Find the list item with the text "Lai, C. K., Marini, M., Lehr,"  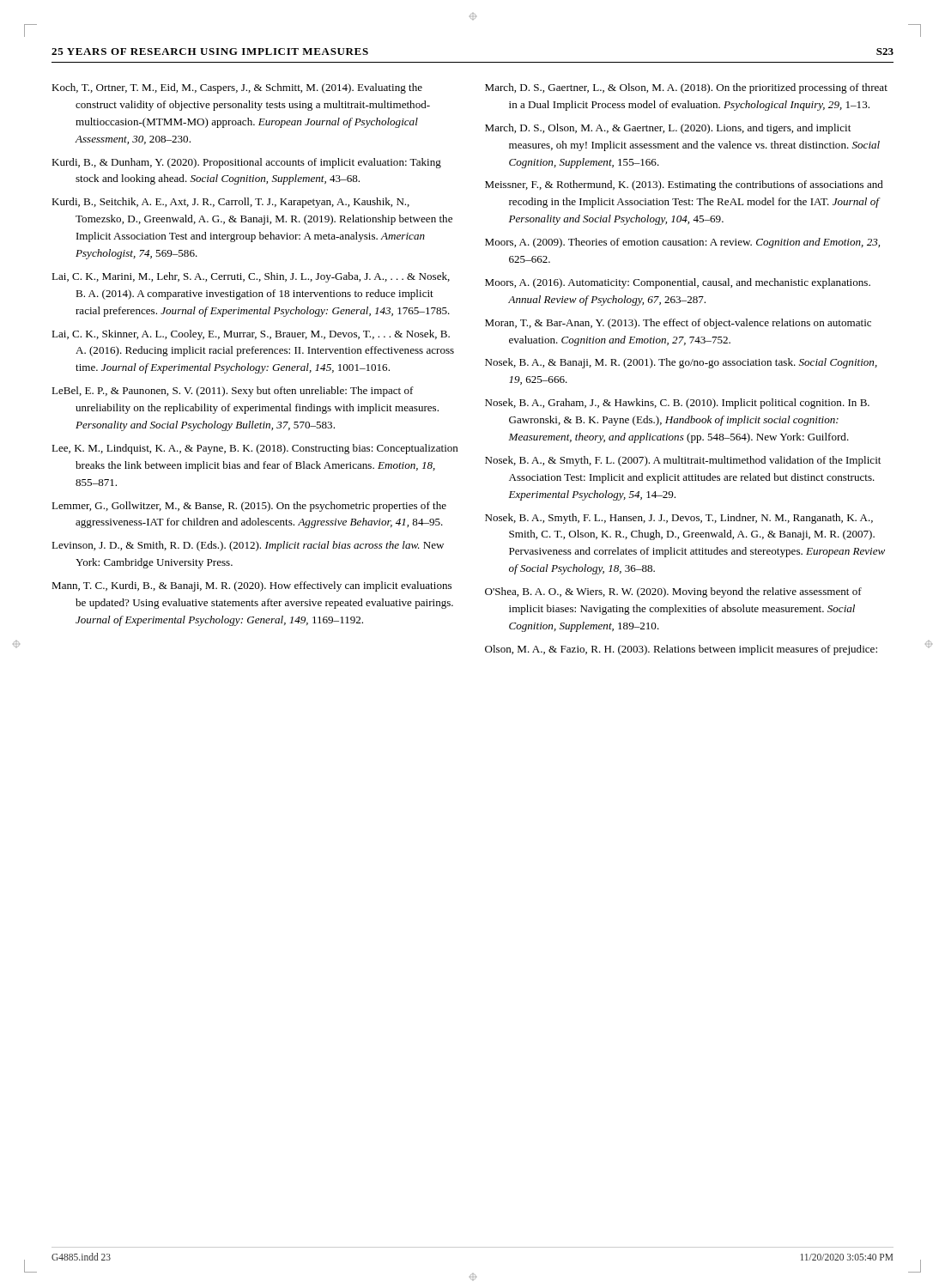(251, 293)
